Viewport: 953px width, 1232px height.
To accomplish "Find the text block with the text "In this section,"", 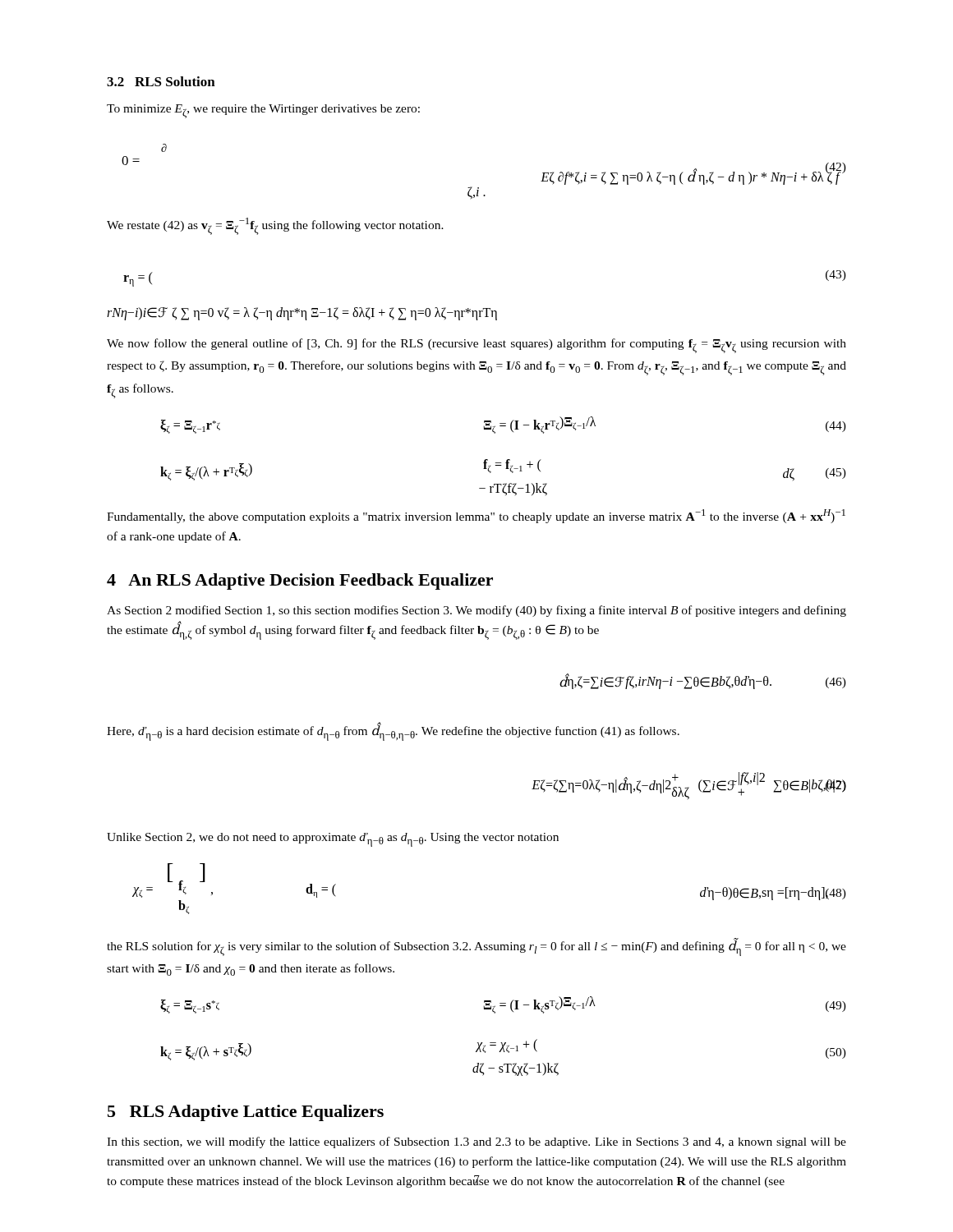I will pyautogui.click(x=476, y=1161).
